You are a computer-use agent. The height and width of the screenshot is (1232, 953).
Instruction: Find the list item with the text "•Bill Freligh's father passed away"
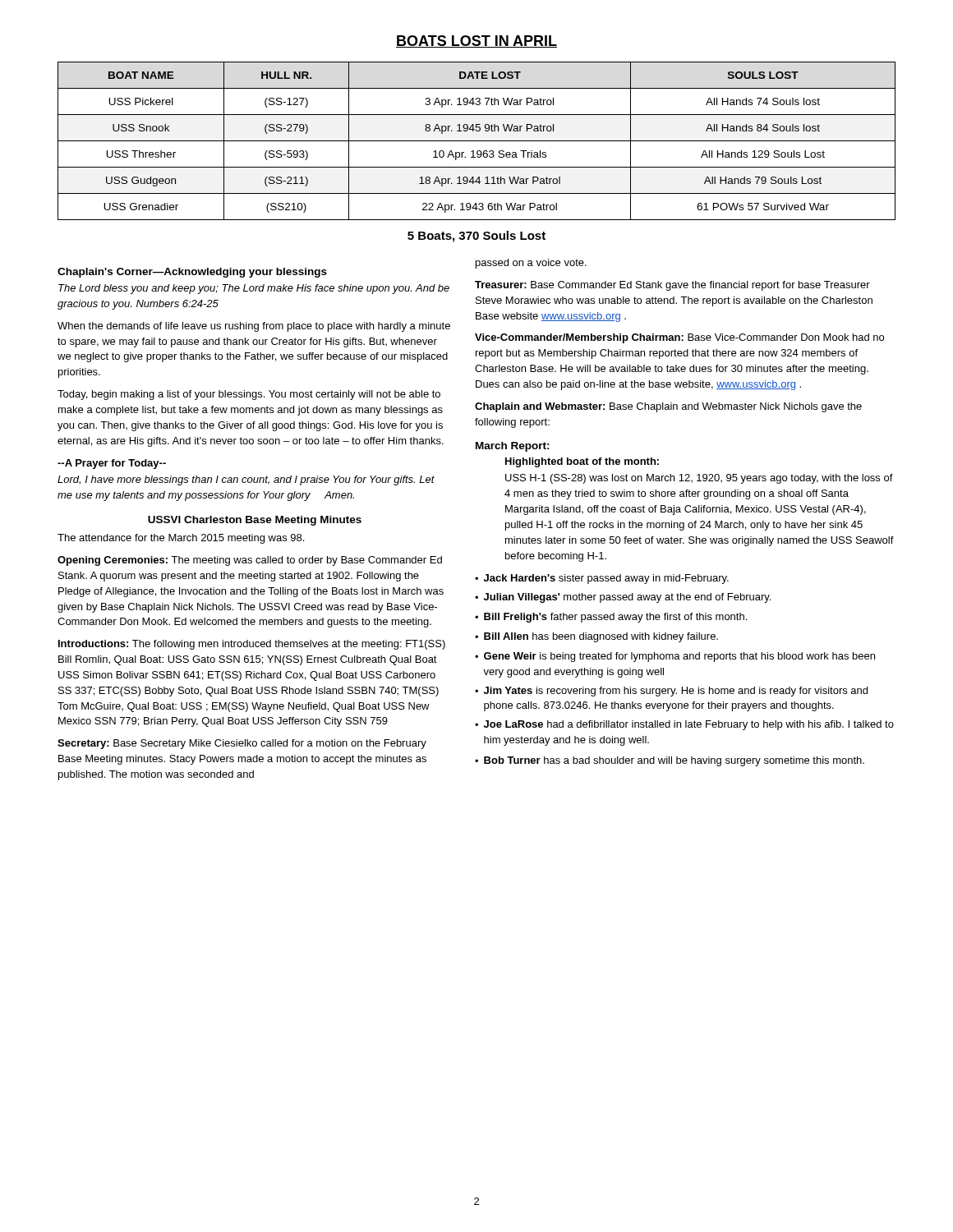pyautogui.click(x=611, y=618)
